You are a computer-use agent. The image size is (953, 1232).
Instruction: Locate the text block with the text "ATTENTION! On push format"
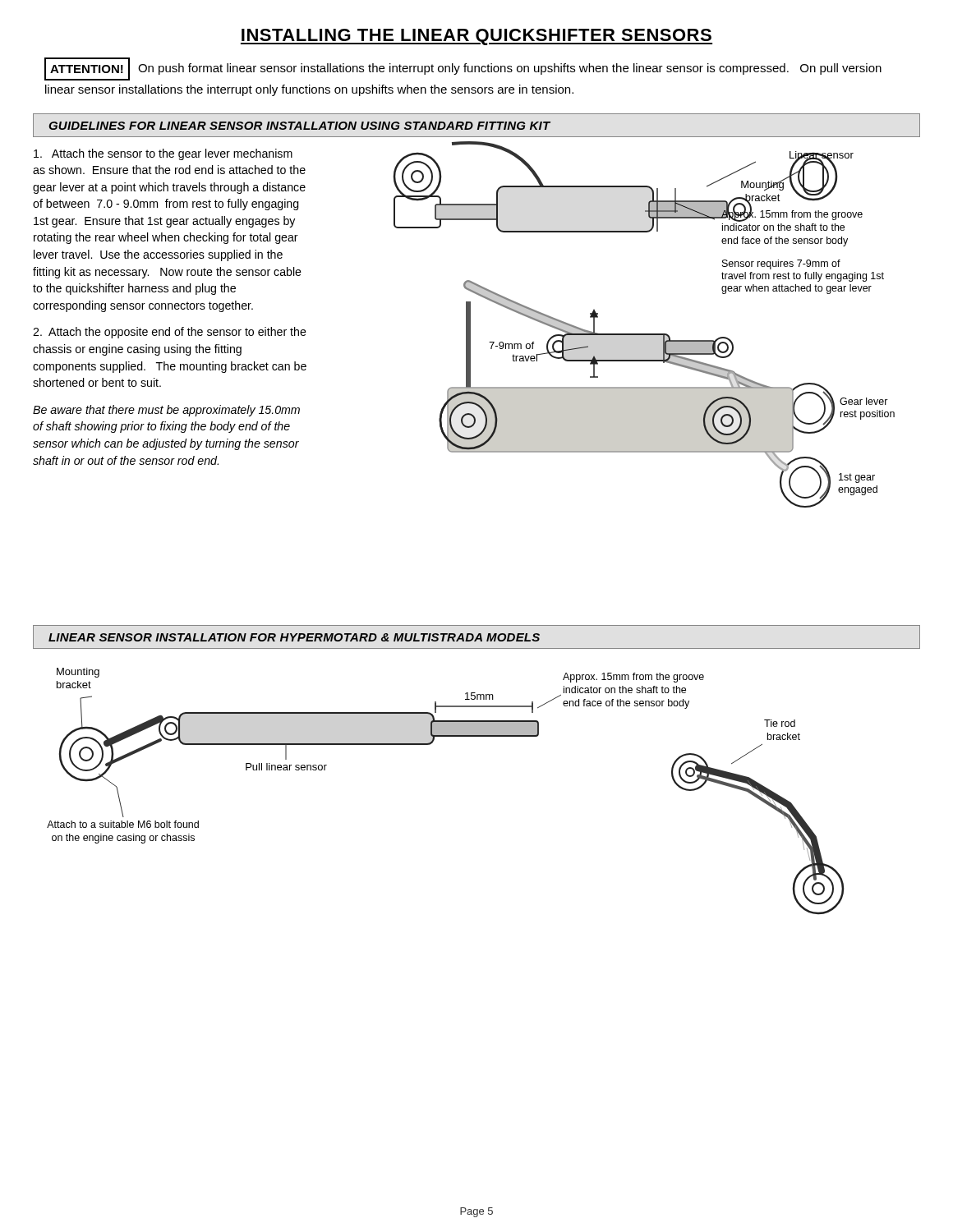[463, 77]
